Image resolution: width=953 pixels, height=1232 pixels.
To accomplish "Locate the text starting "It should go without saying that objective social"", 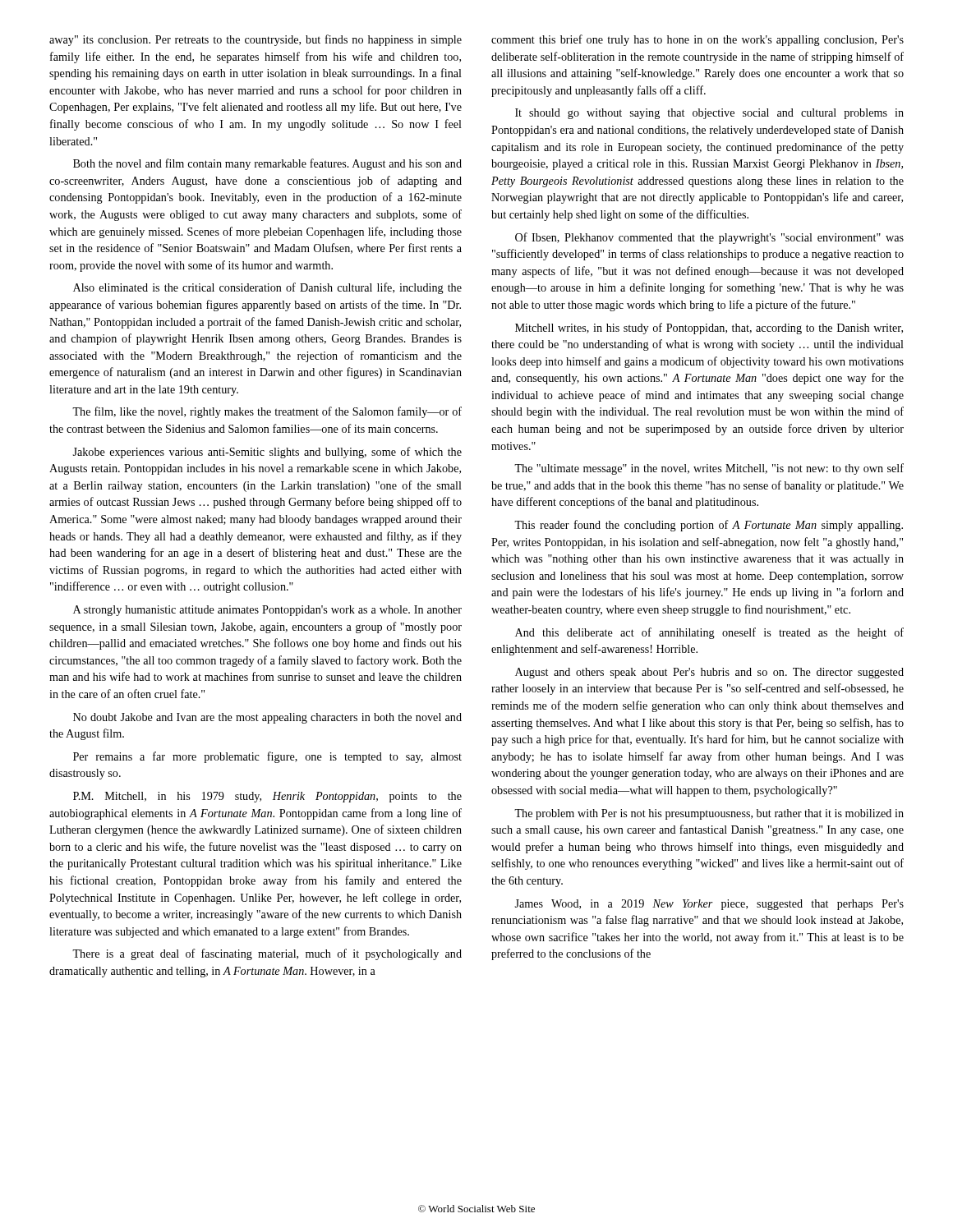I will click(x=698, y=164).
